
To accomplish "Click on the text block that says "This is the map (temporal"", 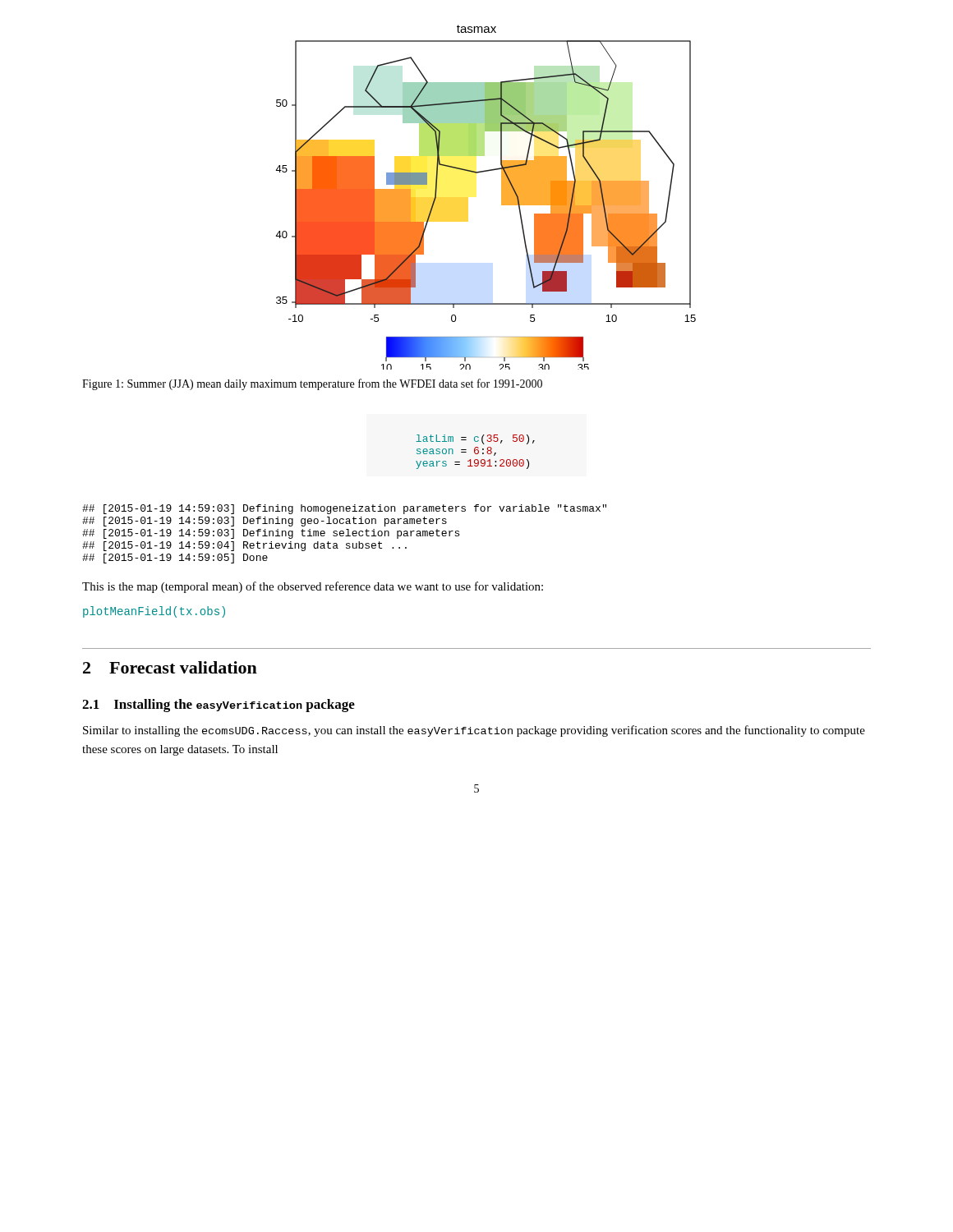I will (313, 586).
